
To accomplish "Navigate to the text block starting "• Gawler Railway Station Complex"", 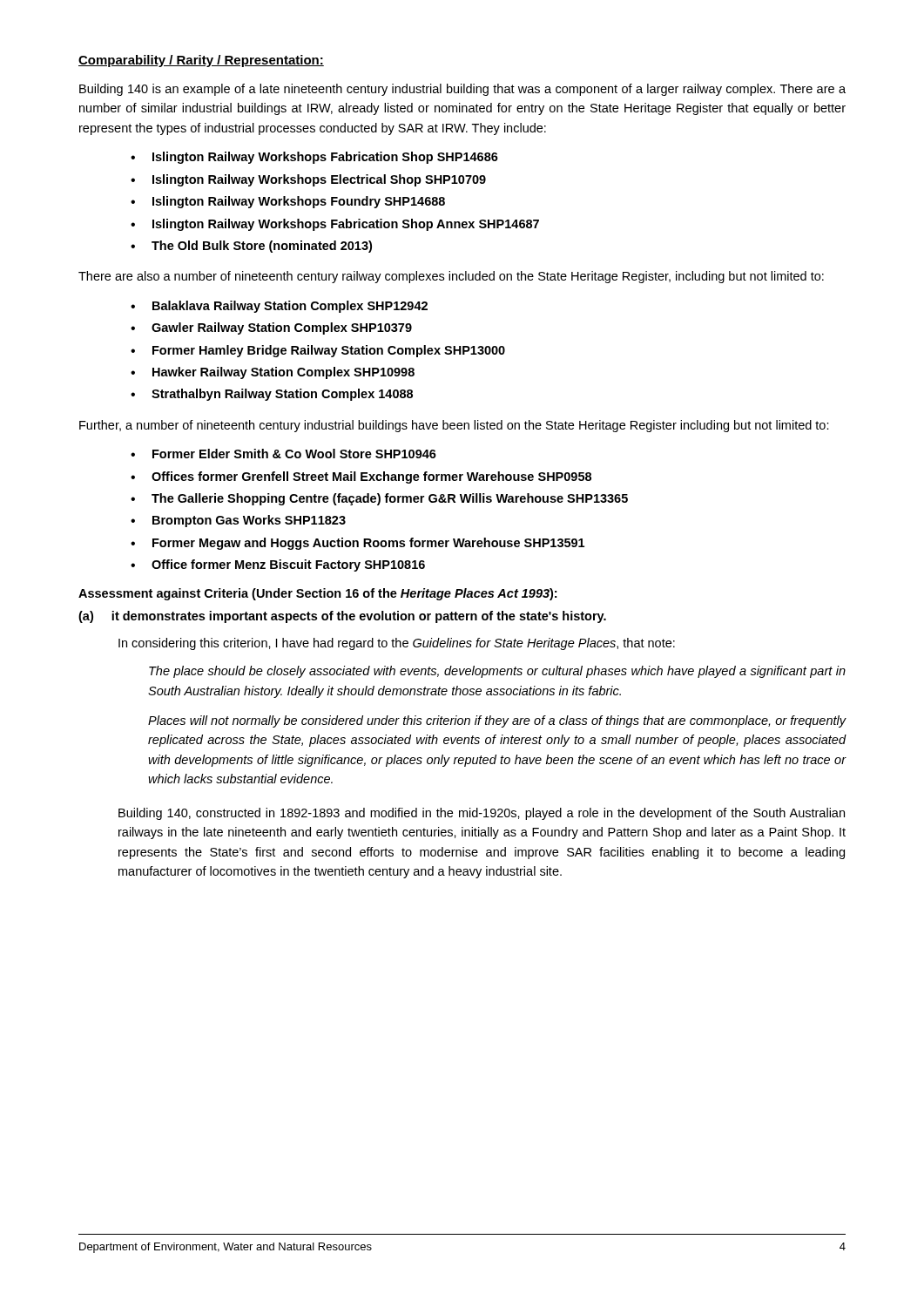I will (271, 329).
